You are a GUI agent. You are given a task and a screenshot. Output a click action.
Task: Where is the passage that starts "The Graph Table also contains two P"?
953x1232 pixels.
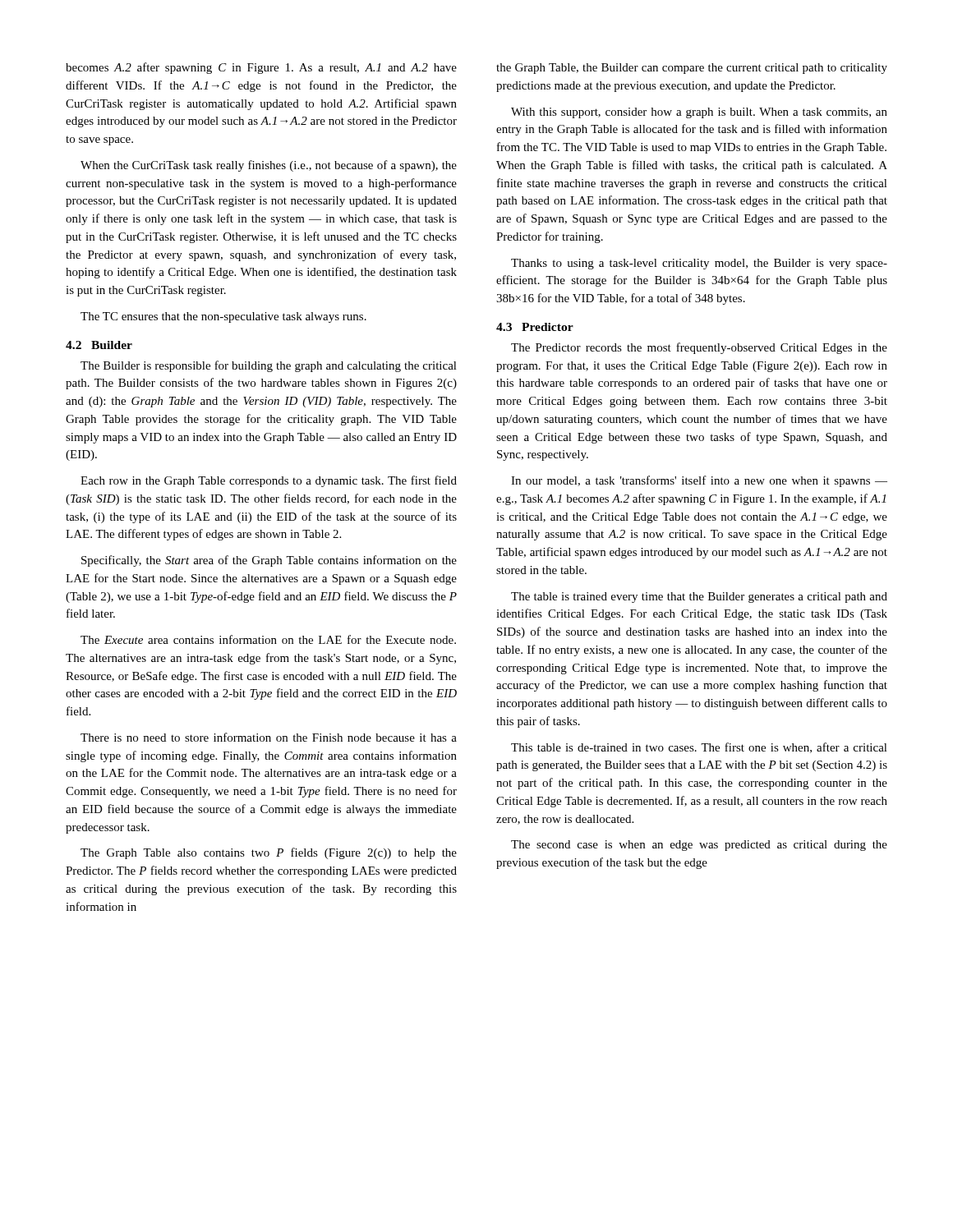click(x=261, y=880)
